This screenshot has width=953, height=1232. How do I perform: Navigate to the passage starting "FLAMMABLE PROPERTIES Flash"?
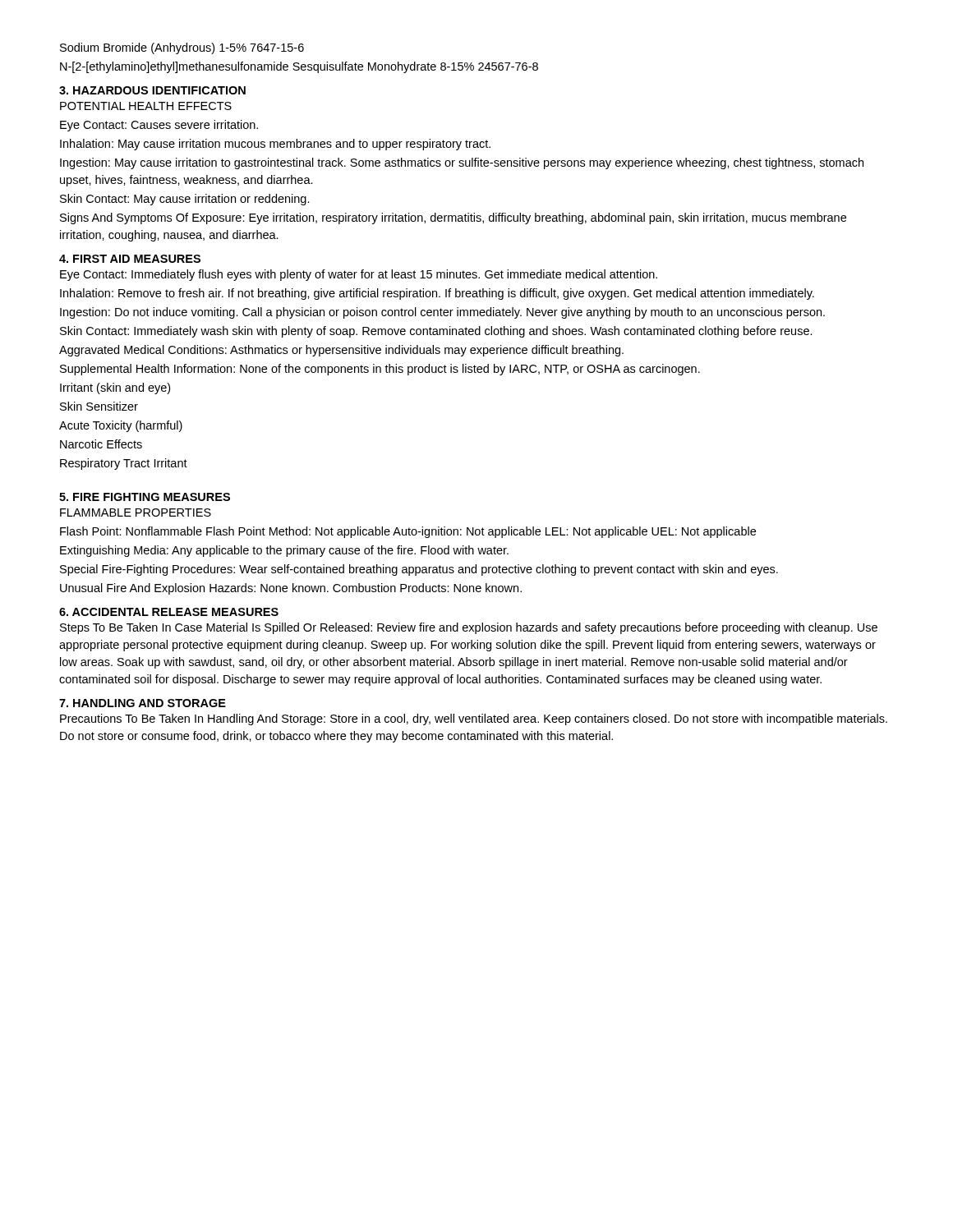pyautogui.click(x=476, y=551)
